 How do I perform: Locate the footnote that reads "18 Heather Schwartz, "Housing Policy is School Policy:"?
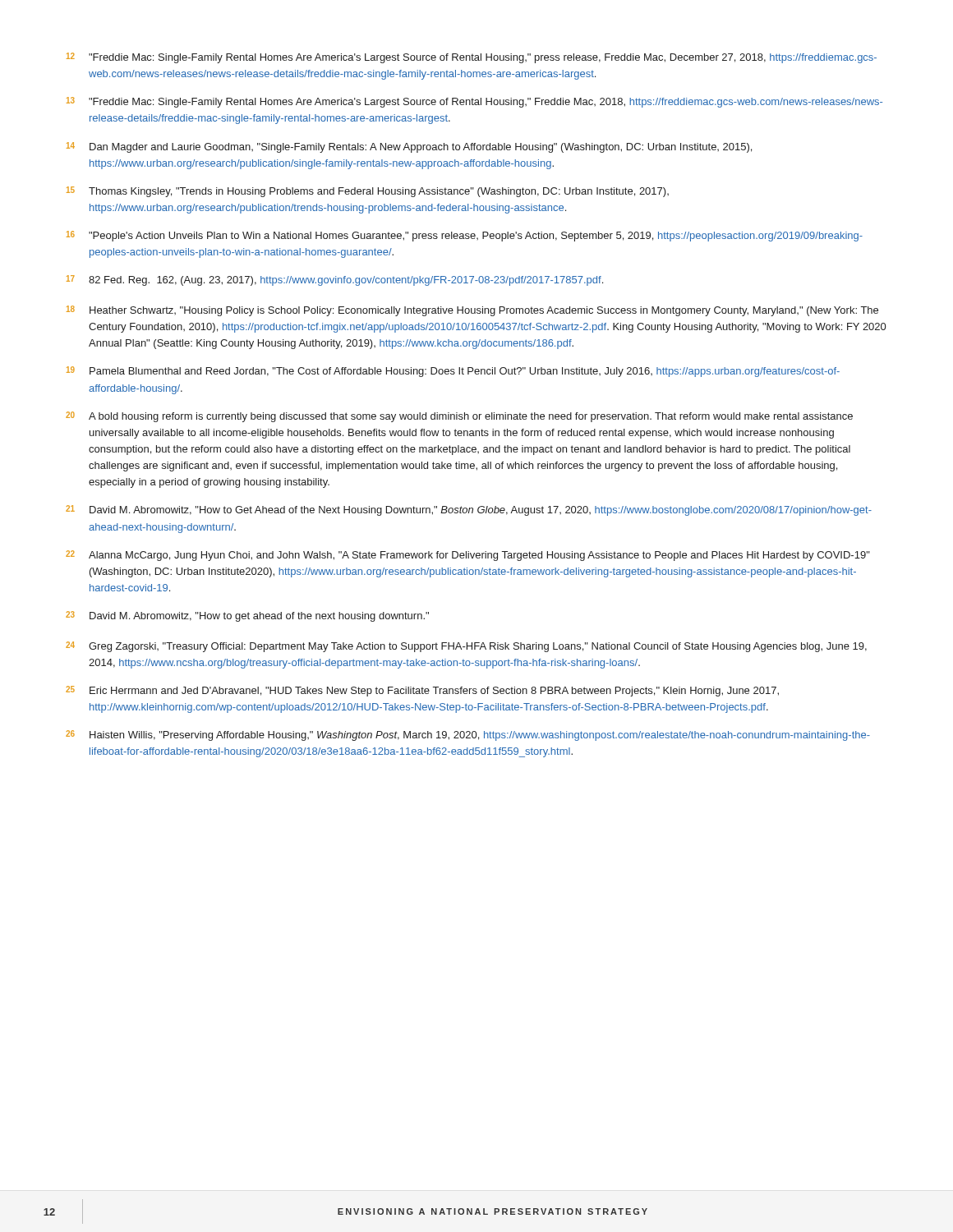(x=476, y=327)
